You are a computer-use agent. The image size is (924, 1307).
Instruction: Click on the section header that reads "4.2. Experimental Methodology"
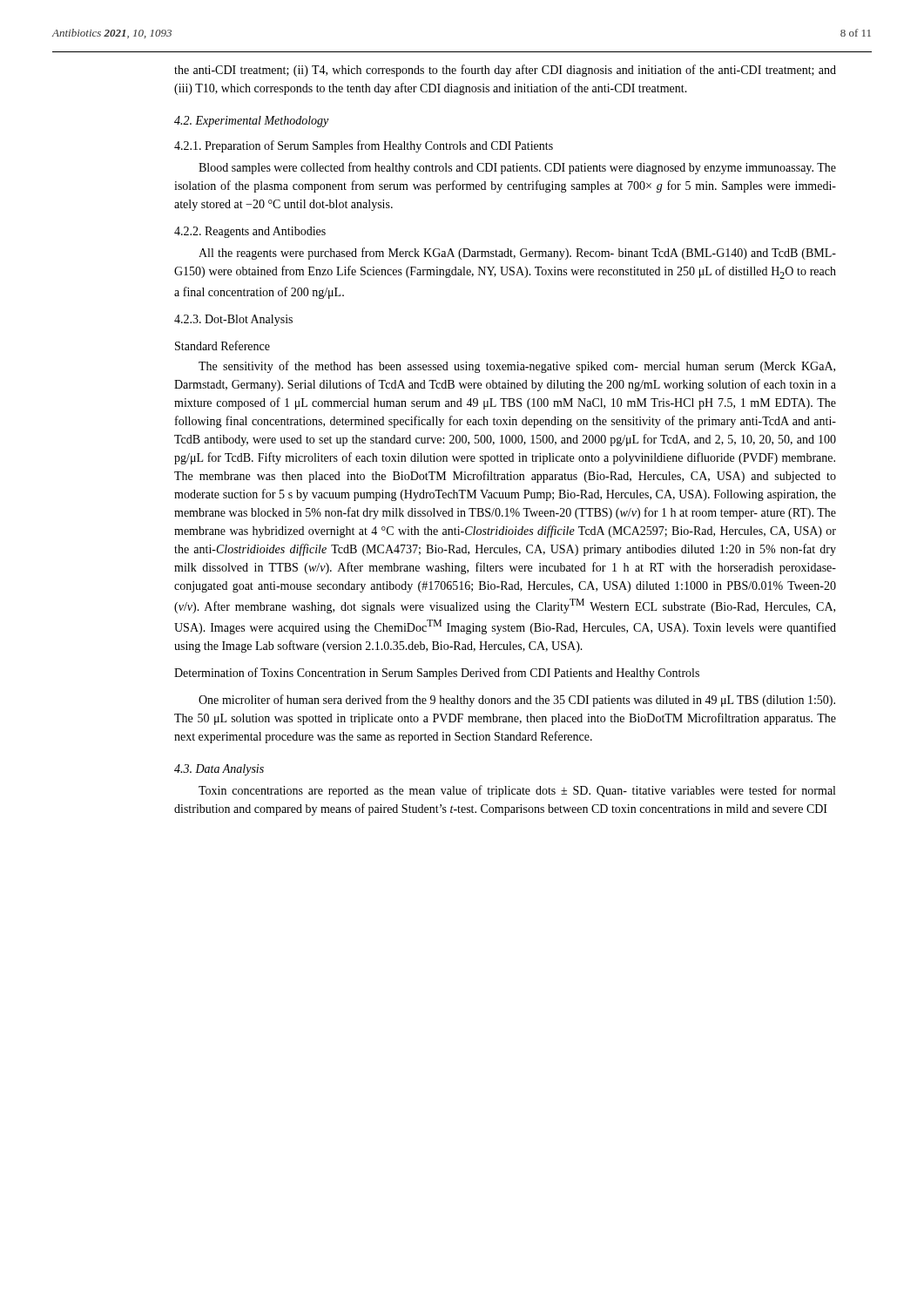pyautogui.click(x=251, y=121)
